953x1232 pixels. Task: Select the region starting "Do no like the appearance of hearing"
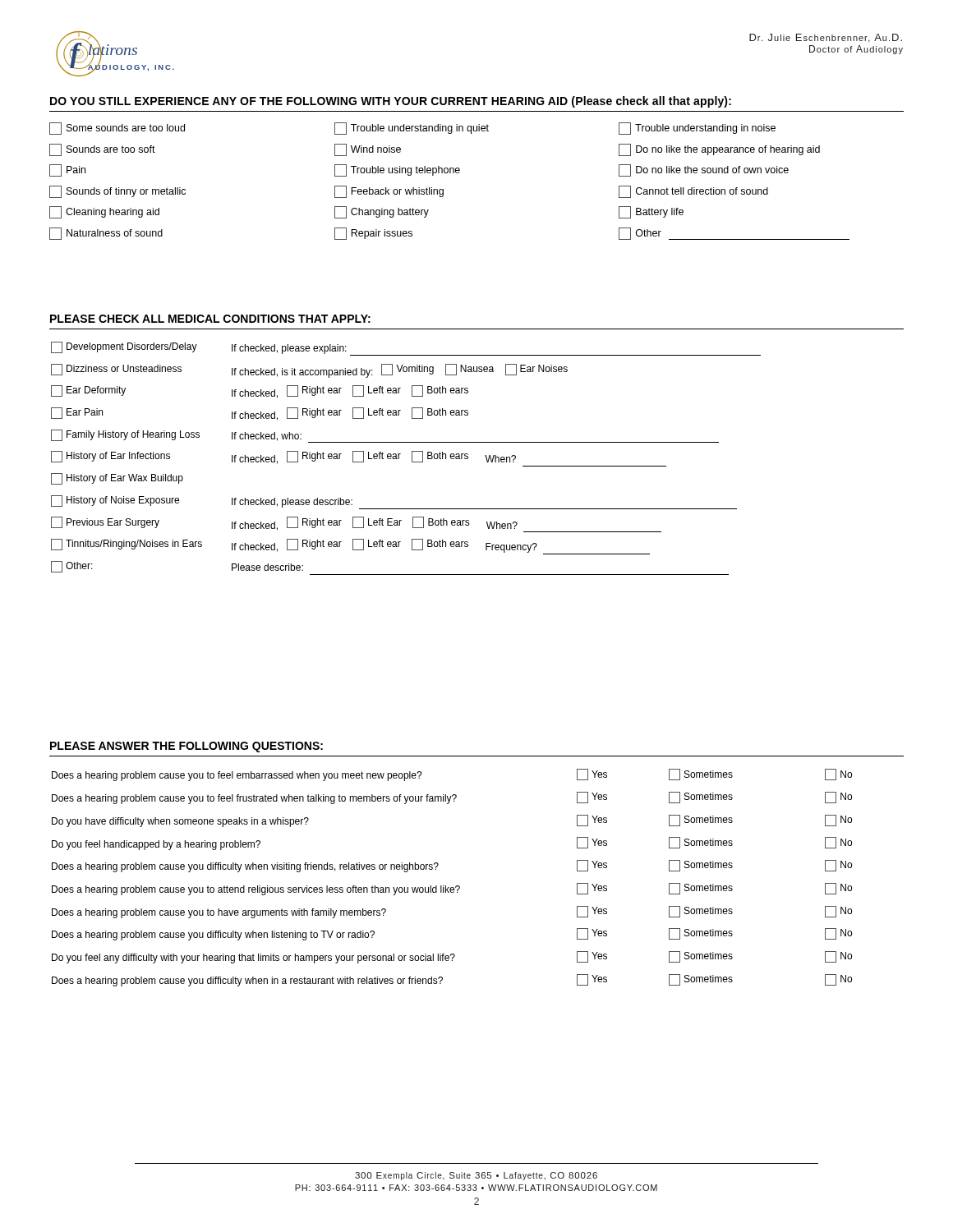720,149
